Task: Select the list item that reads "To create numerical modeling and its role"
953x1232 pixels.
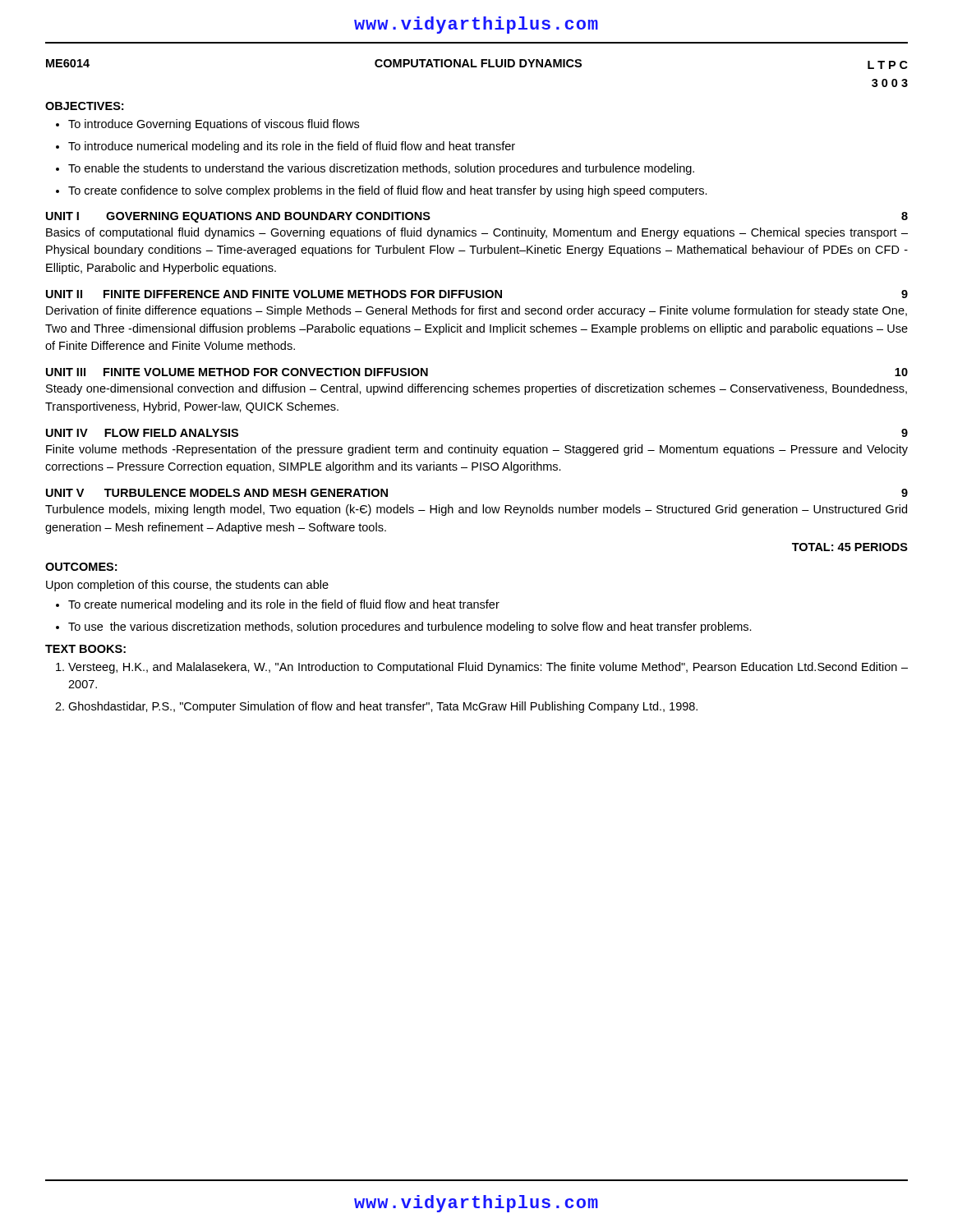Action: click(x=476, y=605)
